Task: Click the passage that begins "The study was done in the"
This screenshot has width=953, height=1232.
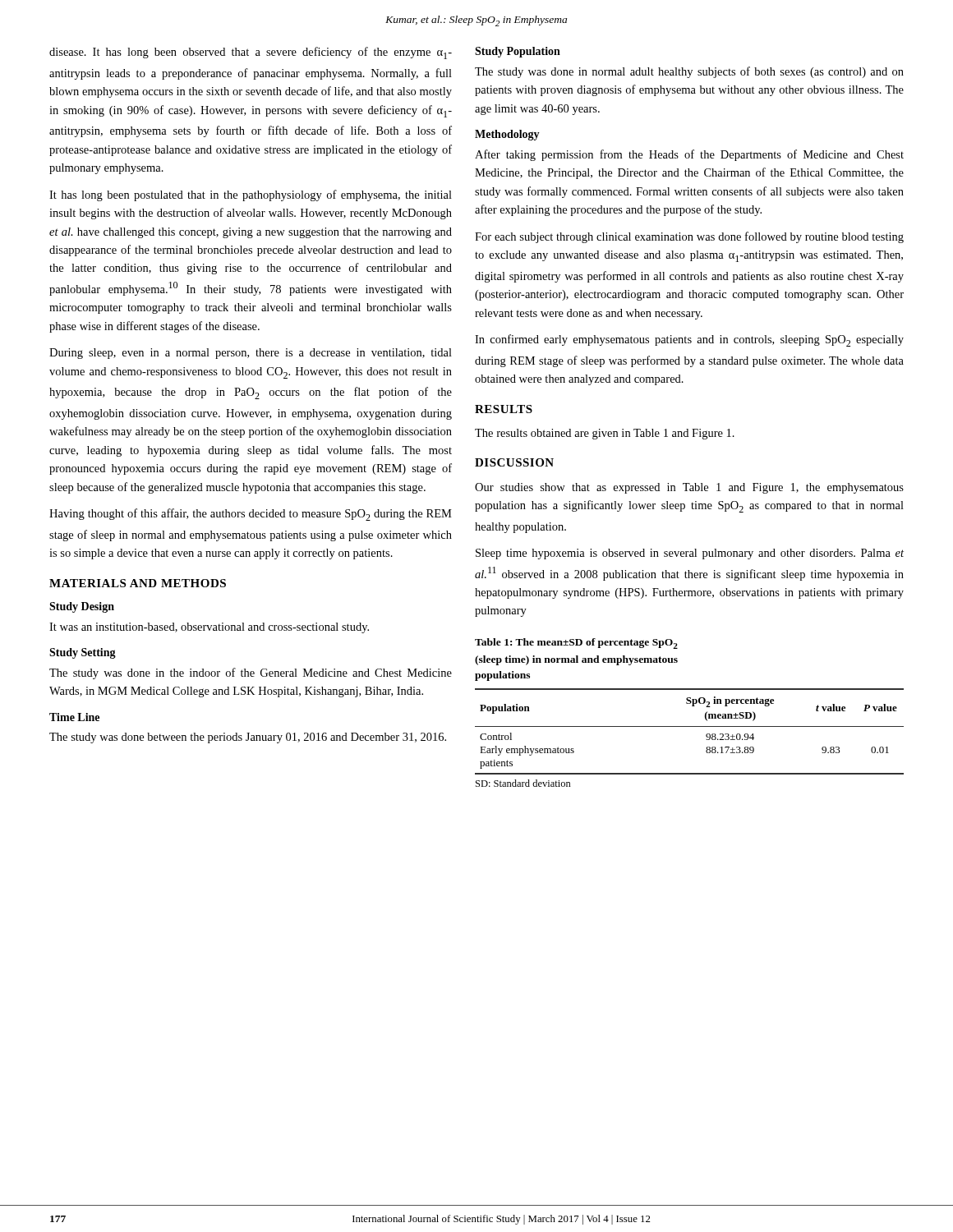Action: tap(251, 682)
